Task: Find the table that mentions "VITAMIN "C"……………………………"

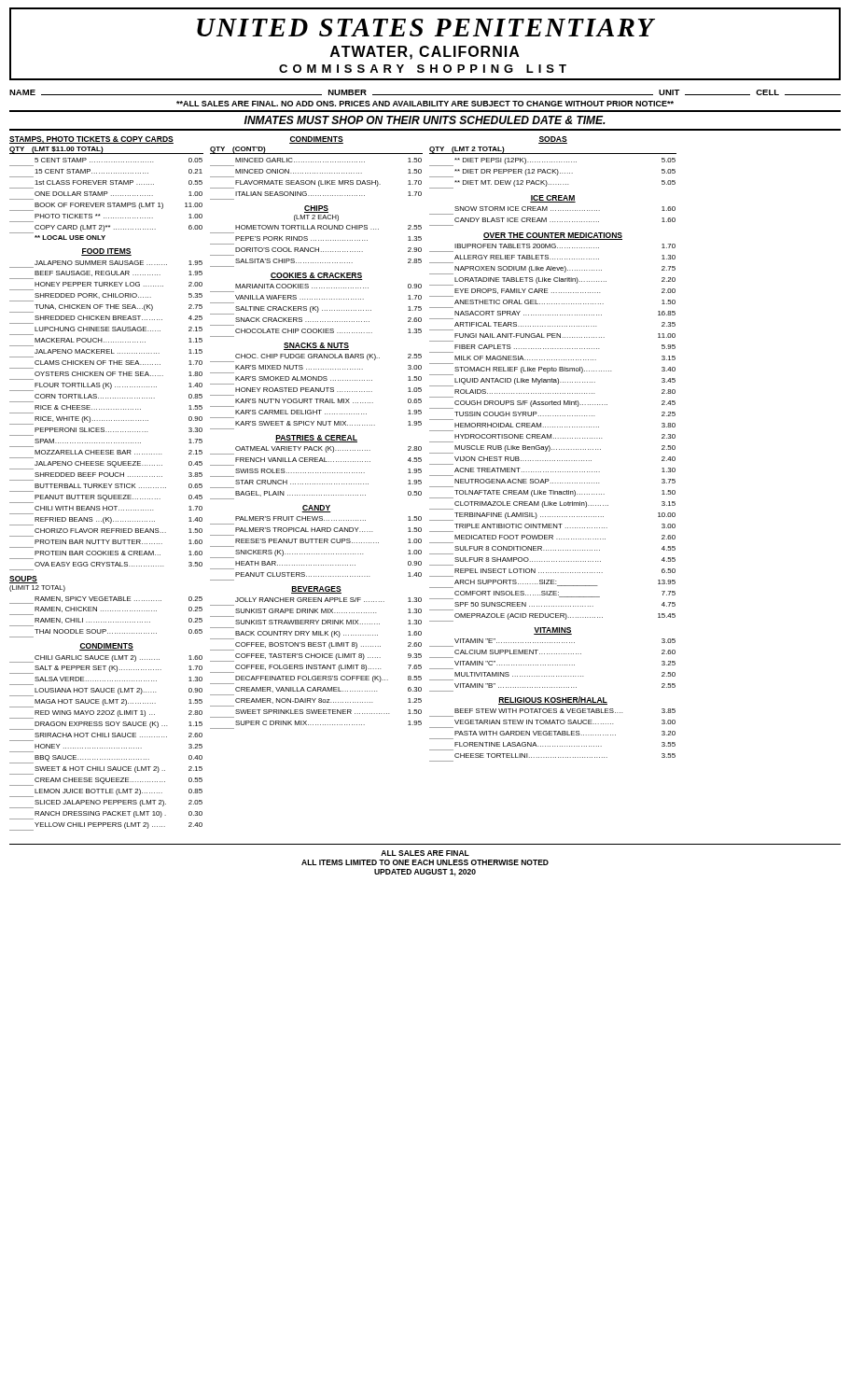Action: point(553,658)
